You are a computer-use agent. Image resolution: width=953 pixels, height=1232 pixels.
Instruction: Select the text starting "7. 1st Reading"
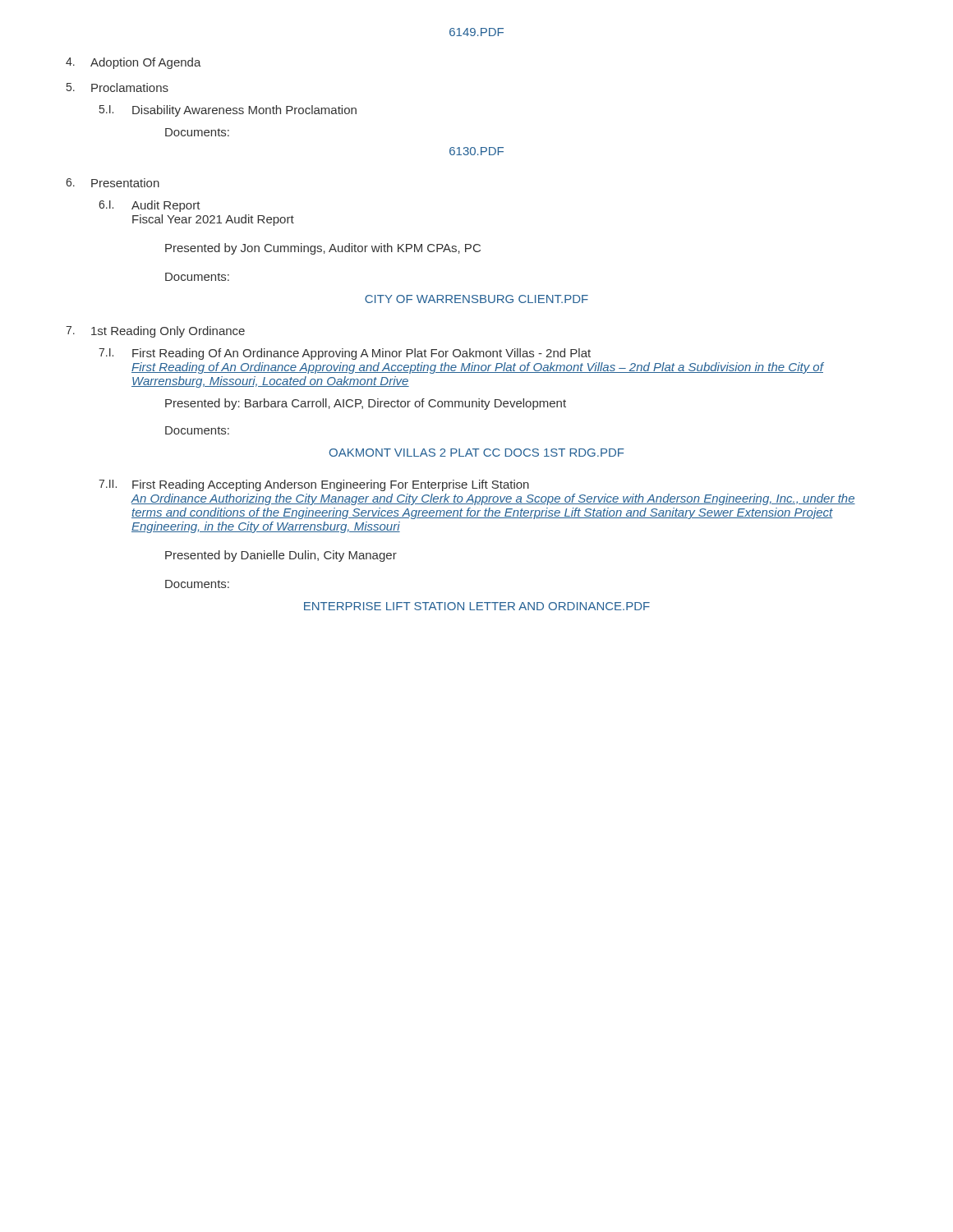tap(155, 332)
